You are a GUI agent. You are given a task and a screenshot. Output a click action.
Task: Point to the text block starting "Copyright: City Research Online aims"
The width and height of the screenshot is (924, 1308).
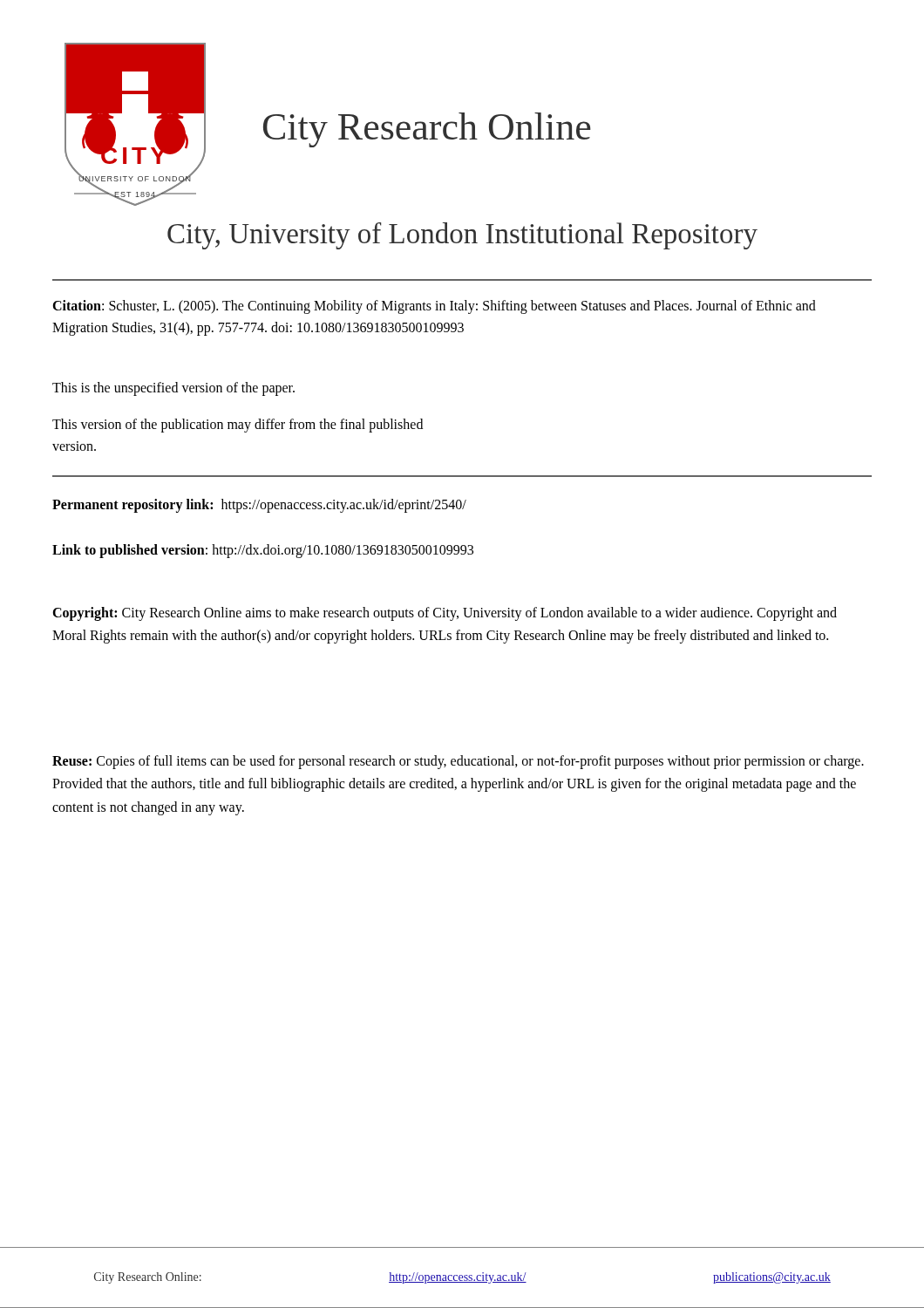(445, 624)
